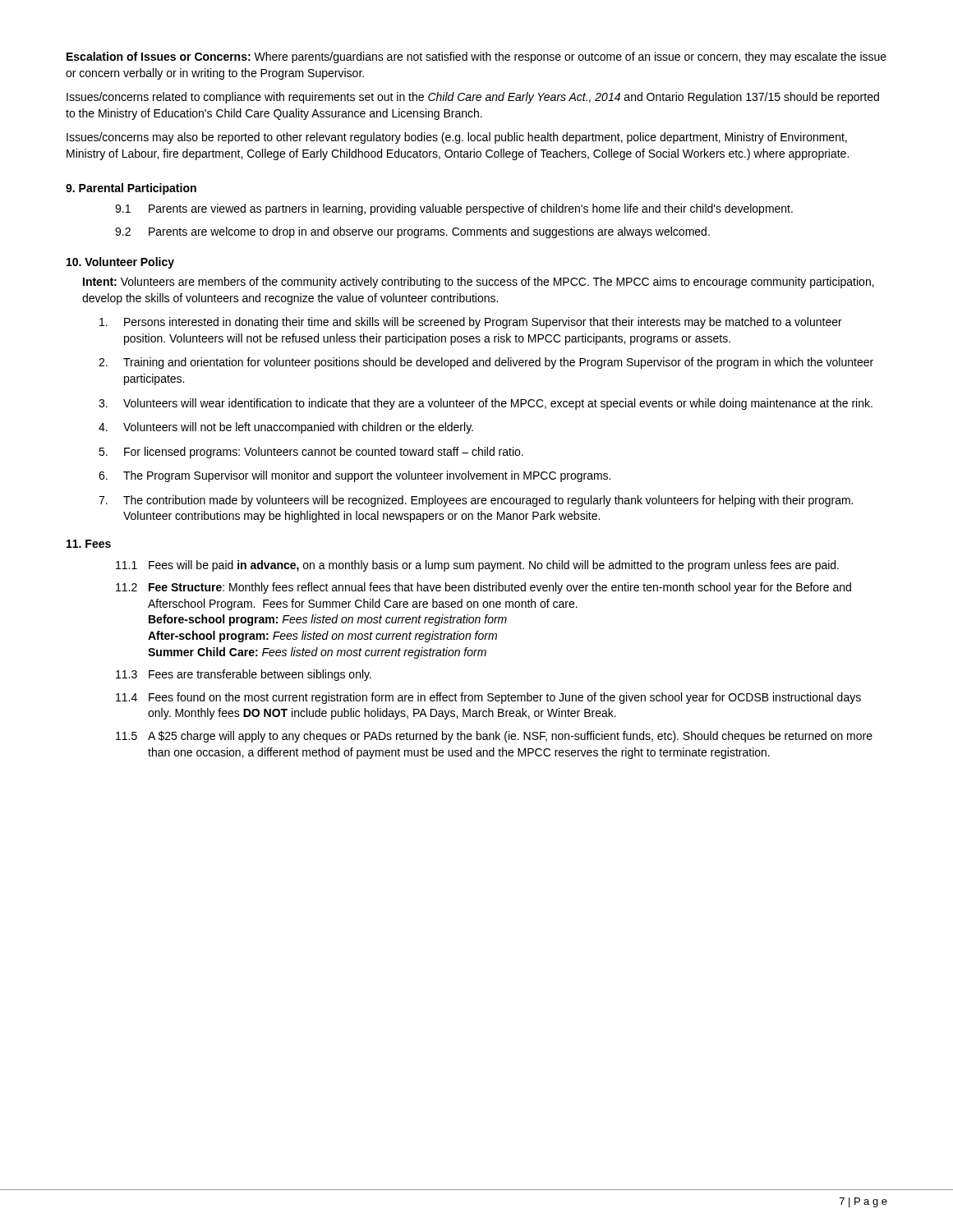Point to the block beginning "Issues/concerns may also be"

coord(476,146)
